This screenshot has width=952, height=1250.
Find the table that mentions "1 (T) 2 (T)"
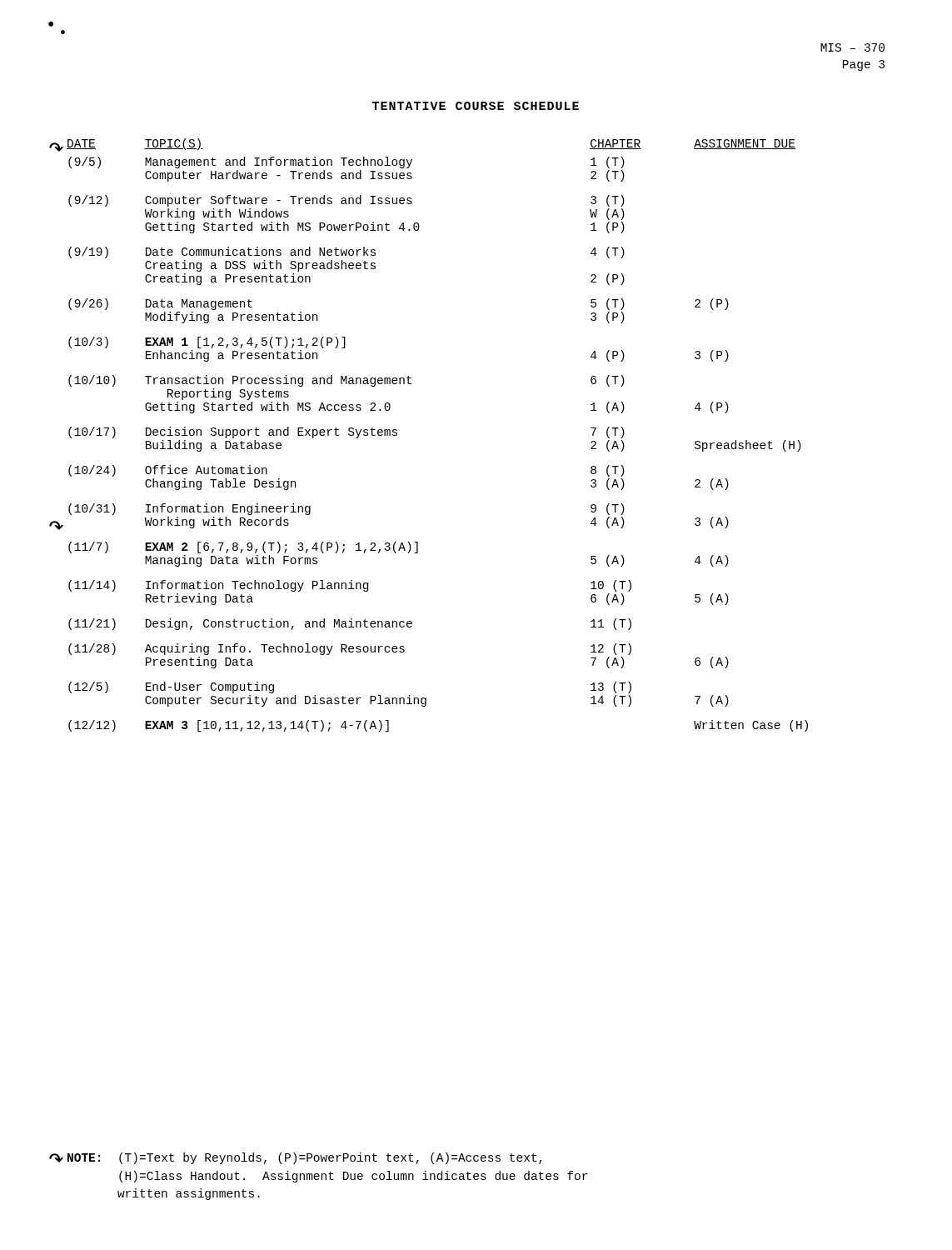[x=480, y=435]
